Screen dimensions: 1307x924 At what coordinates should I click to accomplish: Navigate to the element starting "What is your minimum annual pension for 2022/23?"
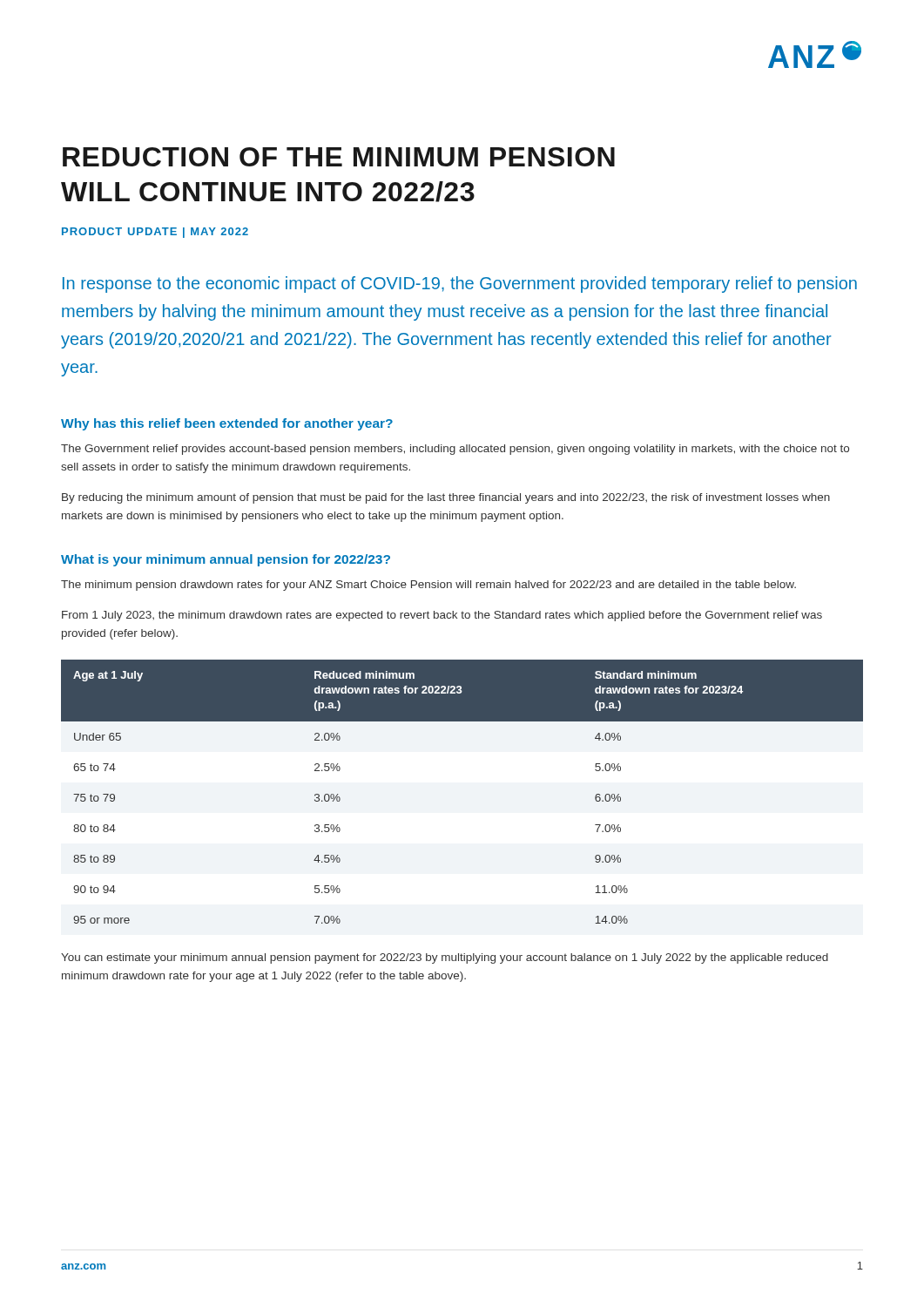226,559
